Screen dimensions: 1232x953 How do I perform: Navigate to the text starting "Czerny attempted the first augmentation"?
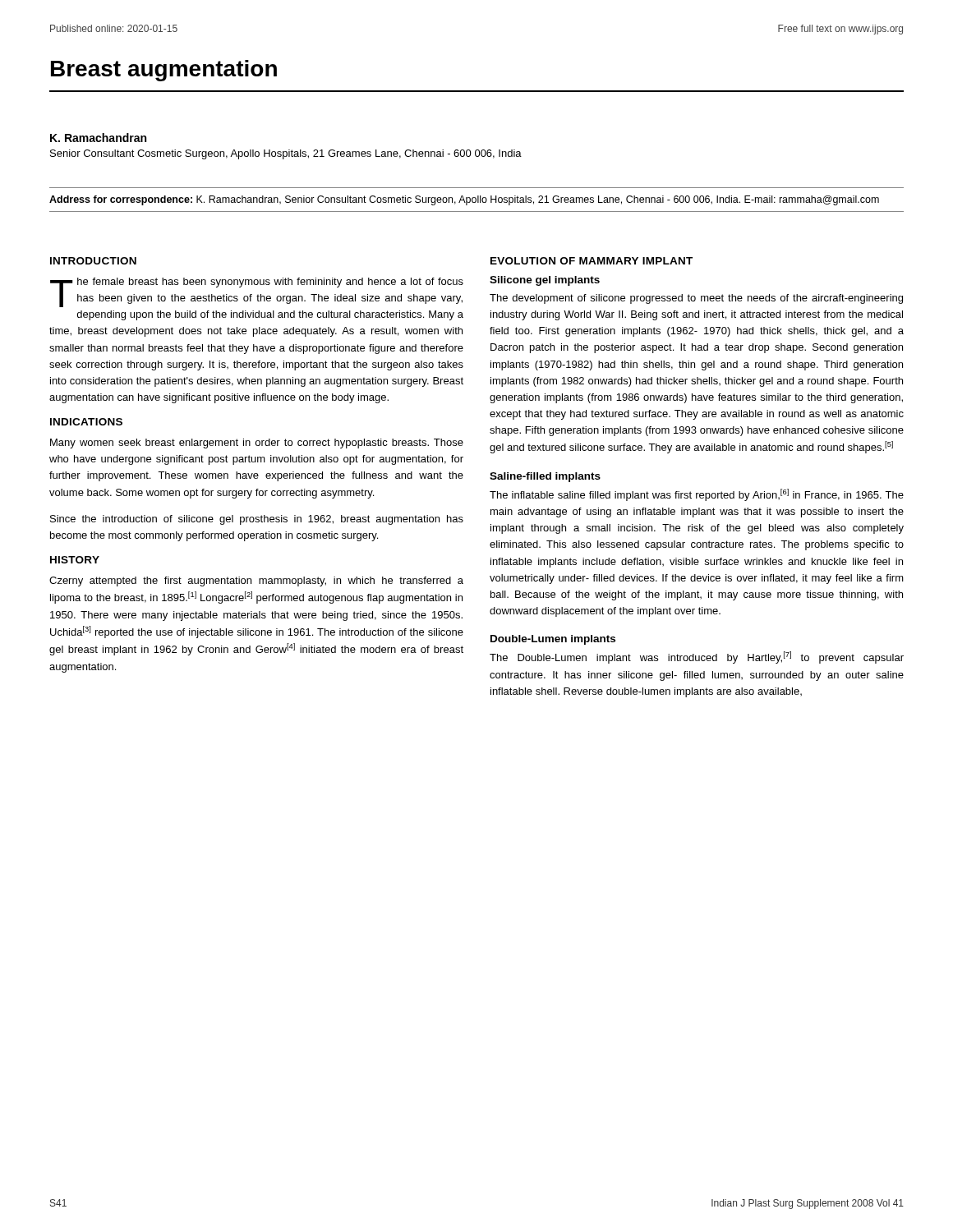pyautogui.click(x=256, y=623)
